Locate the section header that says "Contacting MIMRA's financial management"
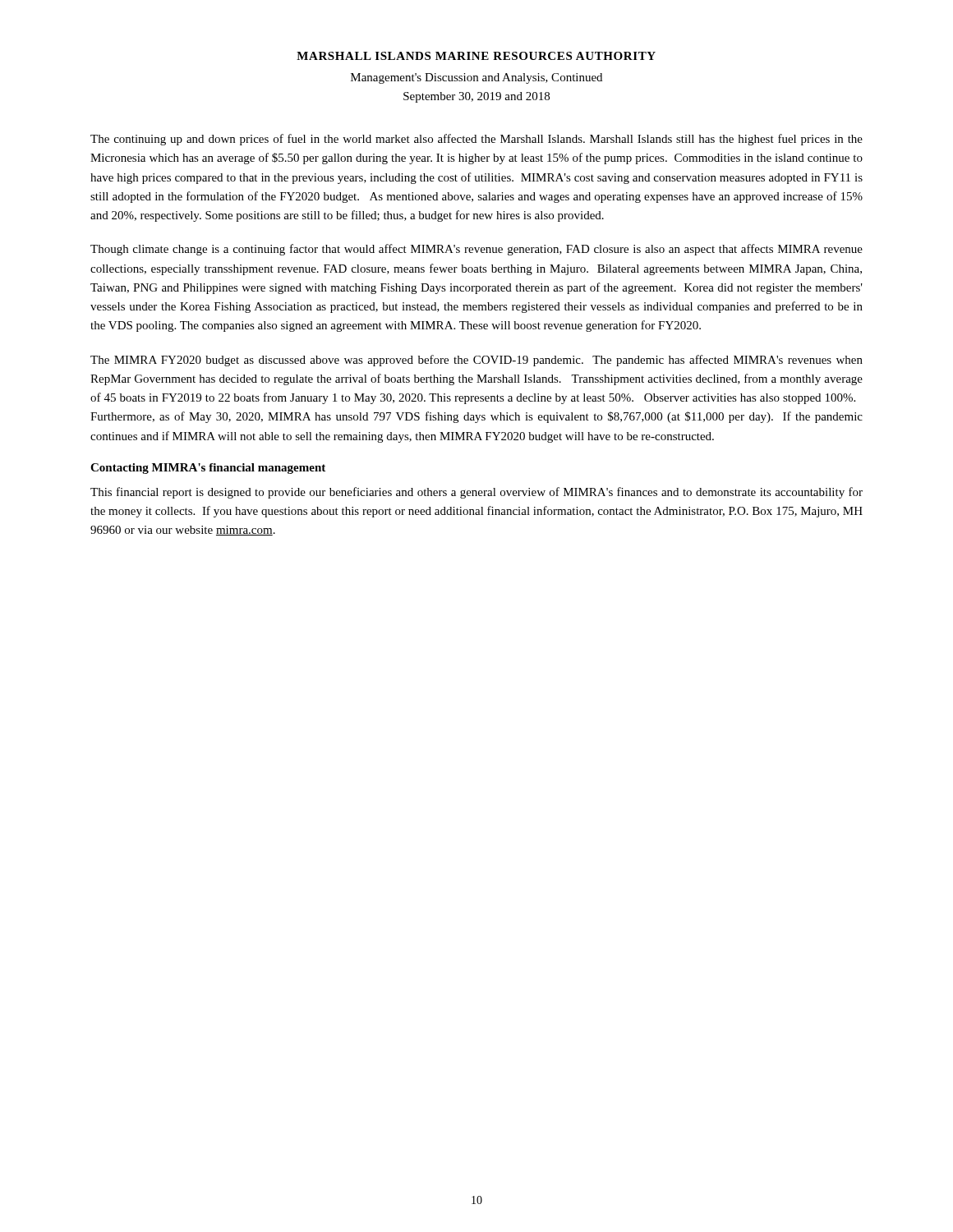953x1232 pixels. coord(208,467)
